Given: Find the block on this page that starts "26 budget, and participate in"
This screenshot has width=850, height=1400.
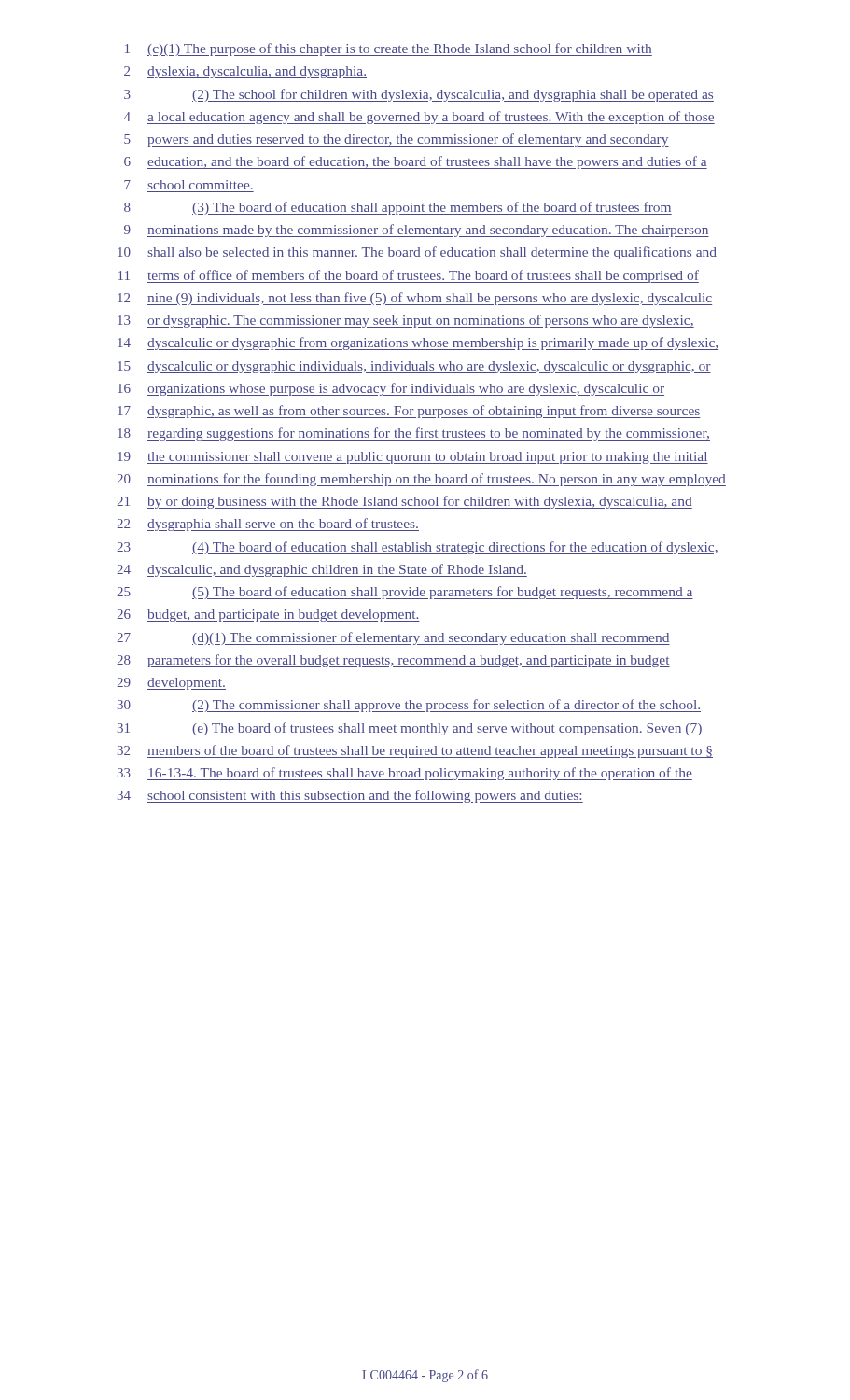Looking at the screenshot, I should click(x=268, y=616).
